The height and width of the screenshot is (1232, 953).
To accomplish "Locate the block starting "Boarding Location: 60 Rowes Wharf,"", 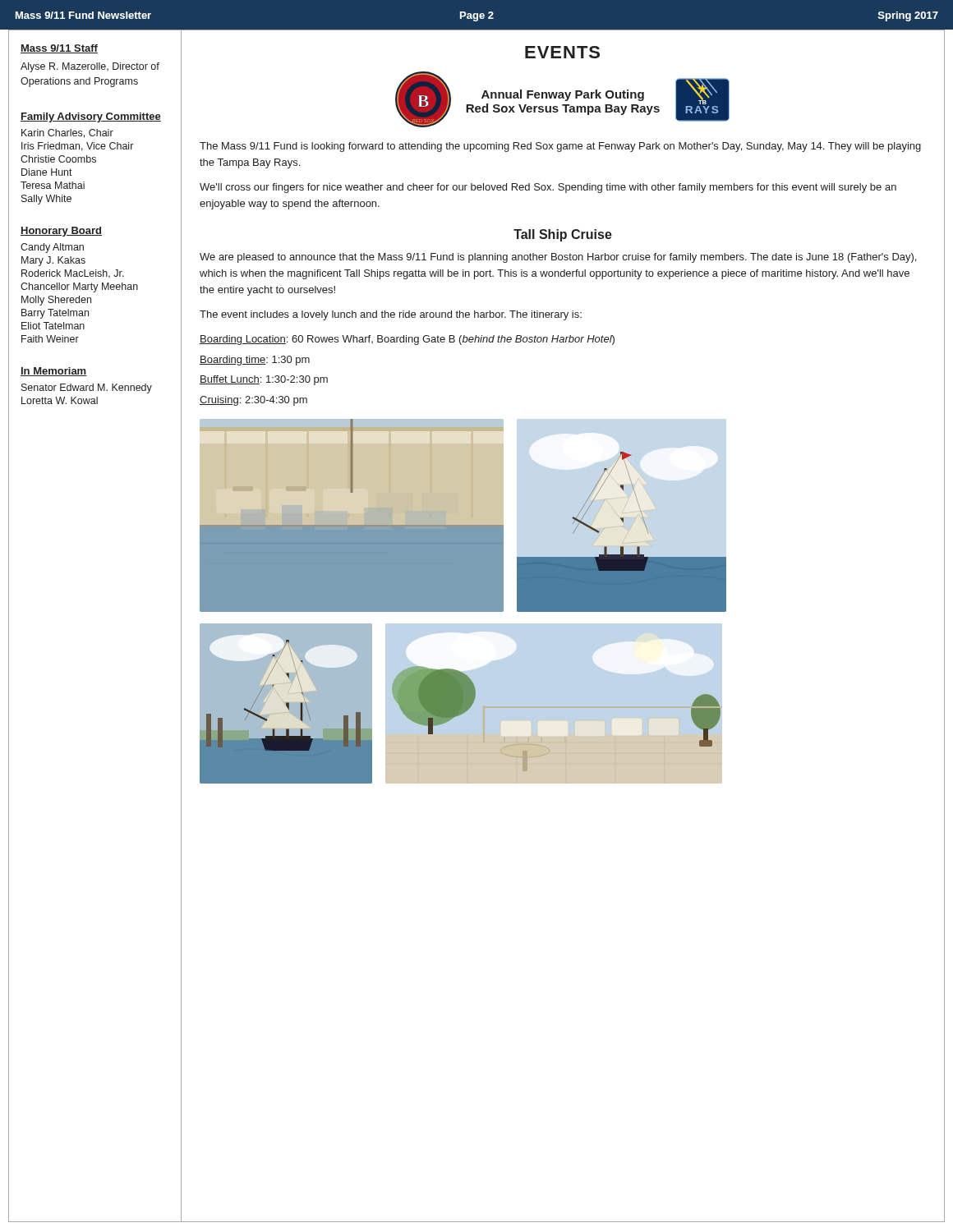I will pyautogui.click(x=407, y=339).
